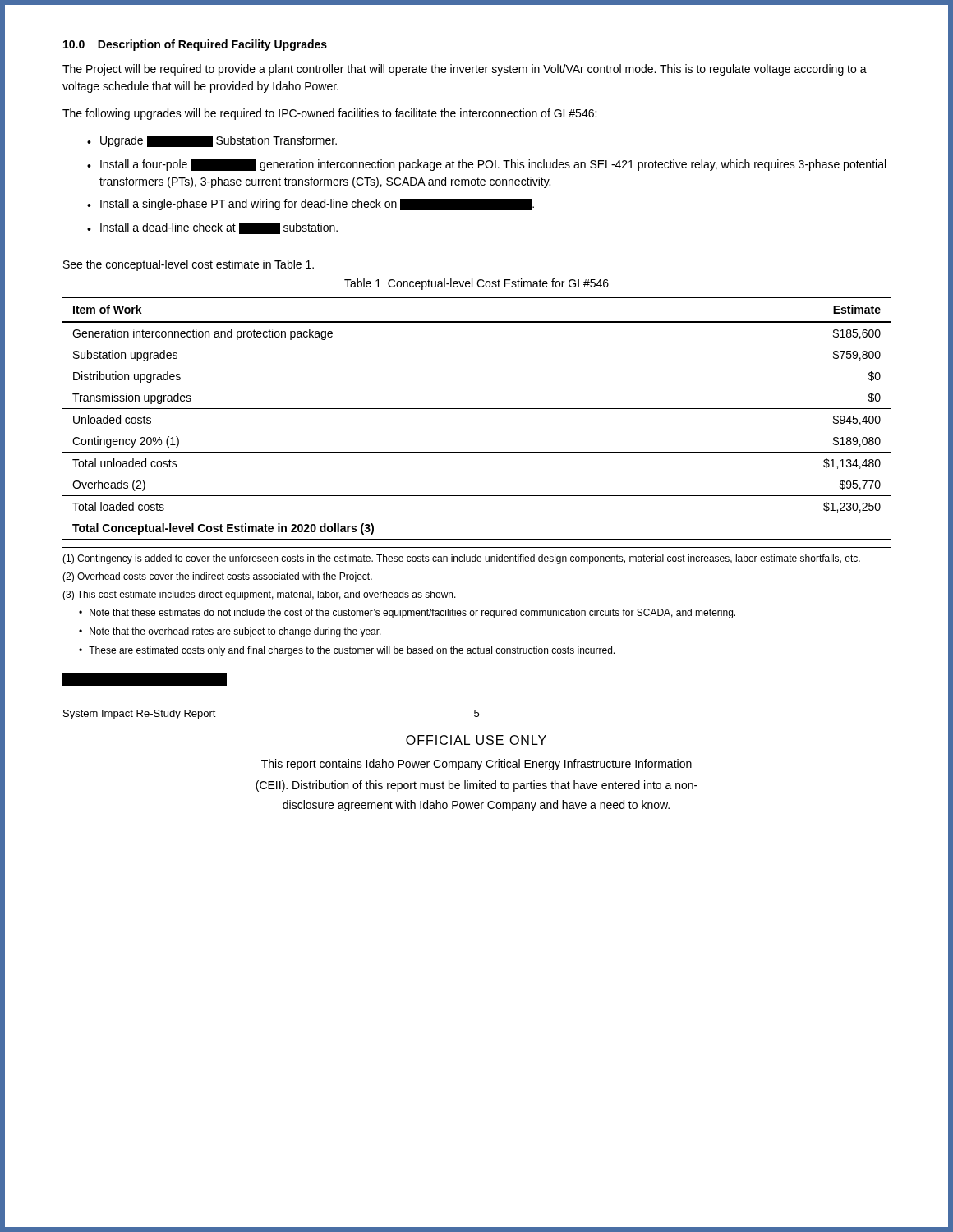Viewport: 953px width, 1232px height.
Task: Select the block starting "The following upgrades will be"
Action: [x=330, y=113]
